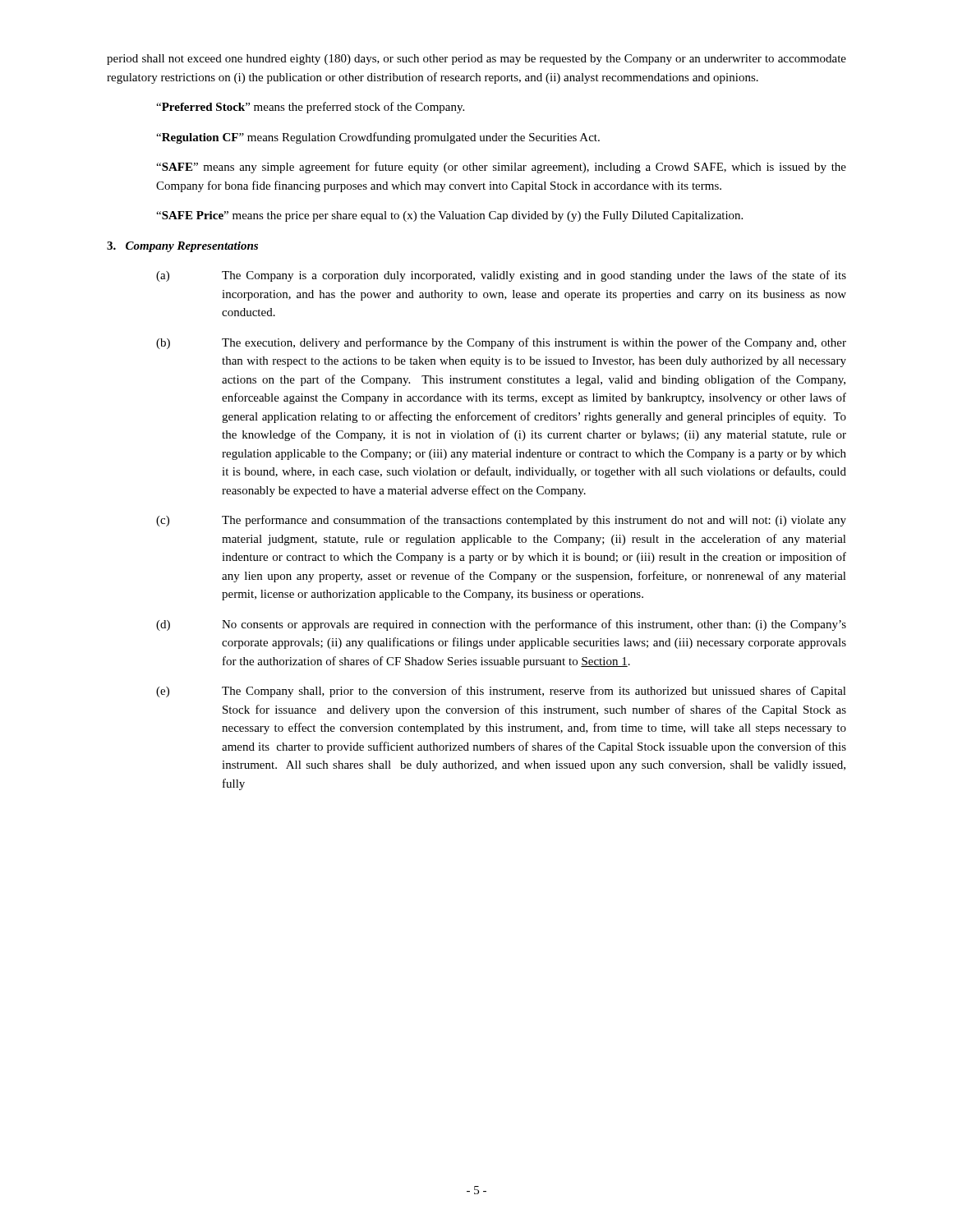Select the text block that says "period shall not exceed one hundred"
The image size is (953, 1232).
coord(476,68)
